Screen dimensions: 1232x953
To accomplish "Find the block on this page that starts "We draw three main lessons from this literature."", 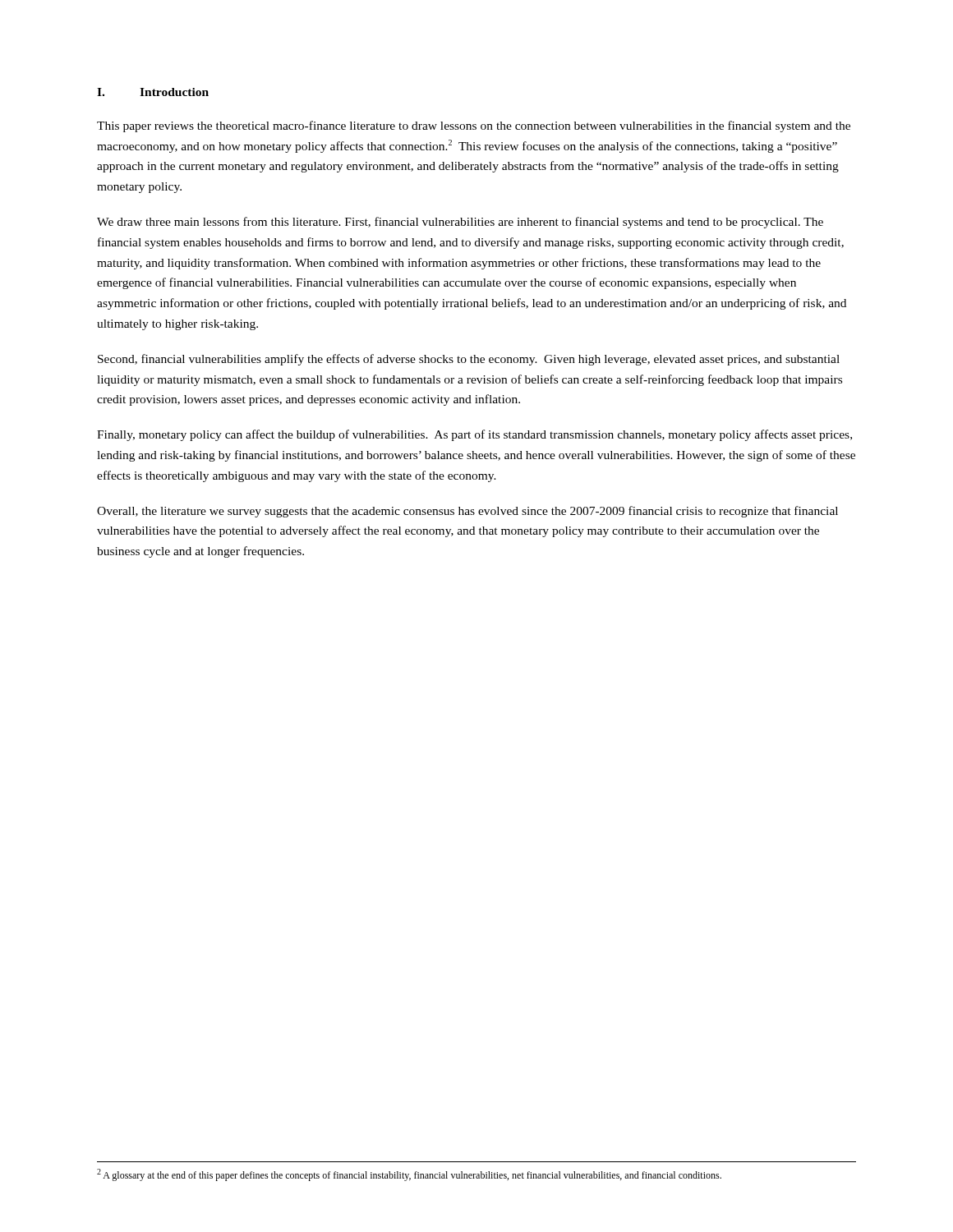I will (x=472, y=272).
